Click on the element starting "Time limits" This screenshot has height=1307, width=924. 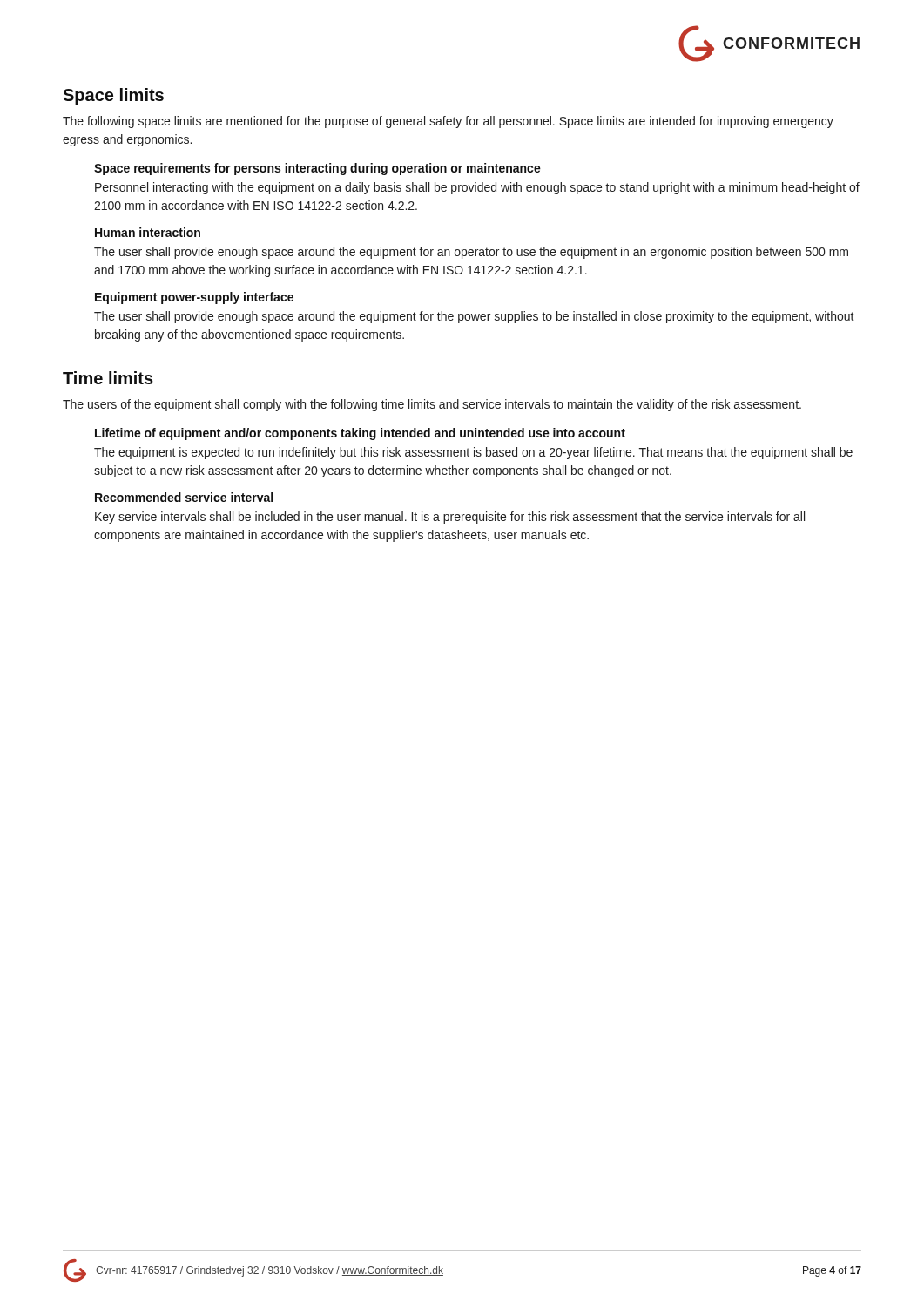click(x=108, y=378)
